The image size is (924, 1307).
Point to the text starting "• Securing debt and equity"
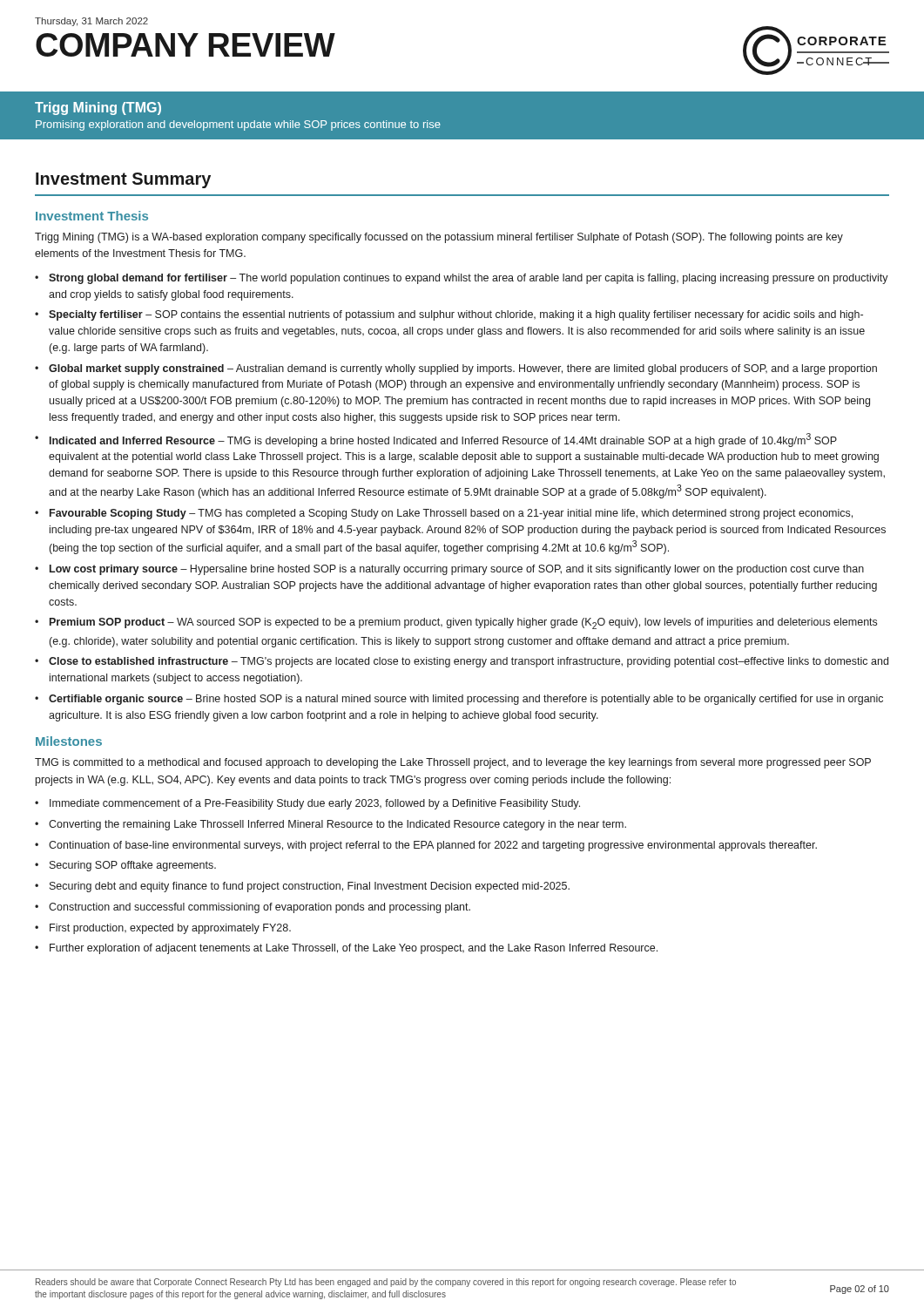point(462,887)
